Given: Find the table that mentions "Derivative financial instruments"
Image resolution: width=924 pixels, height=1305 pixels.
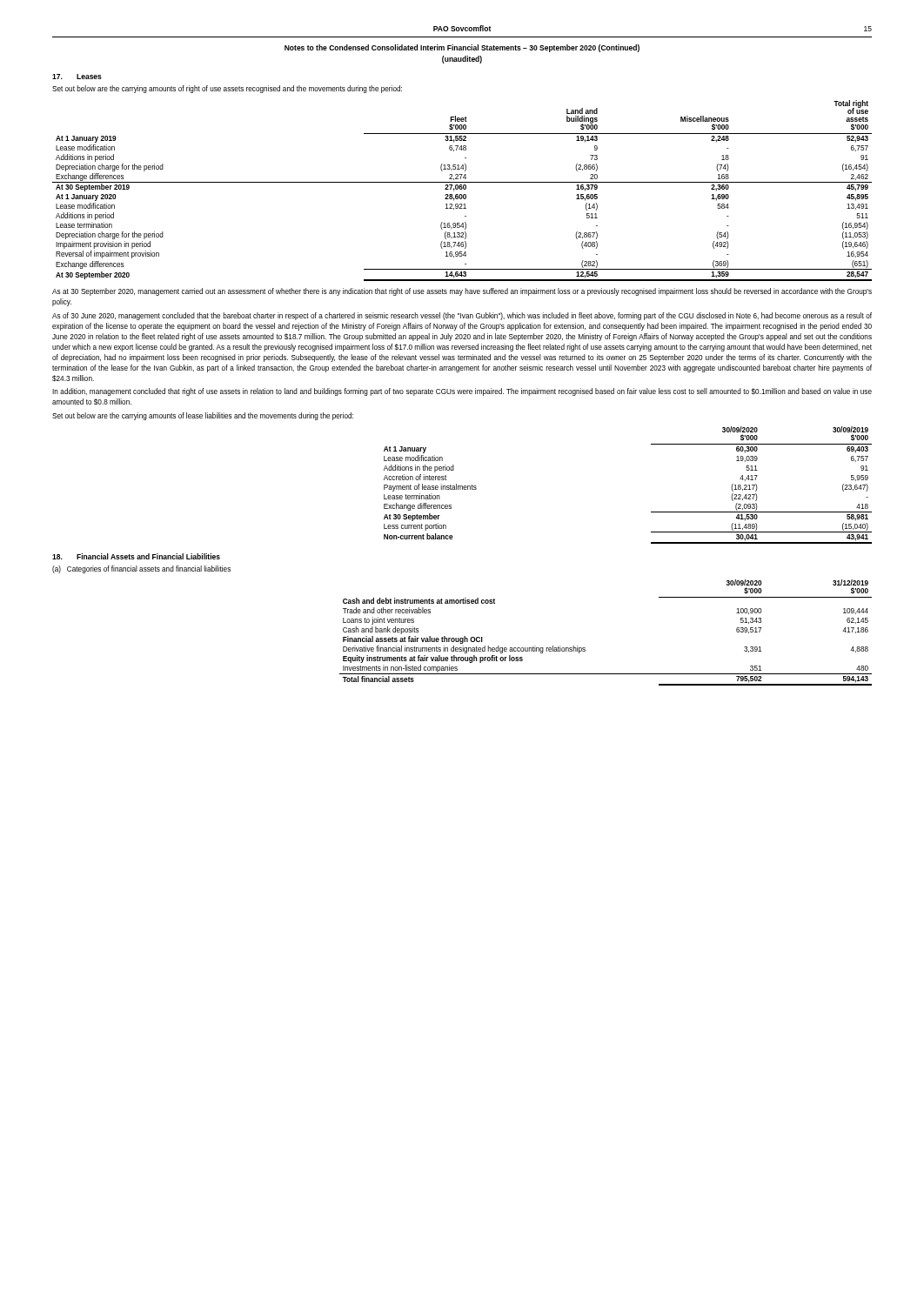Looking at the screenshot, I should (x=462, y=632).
